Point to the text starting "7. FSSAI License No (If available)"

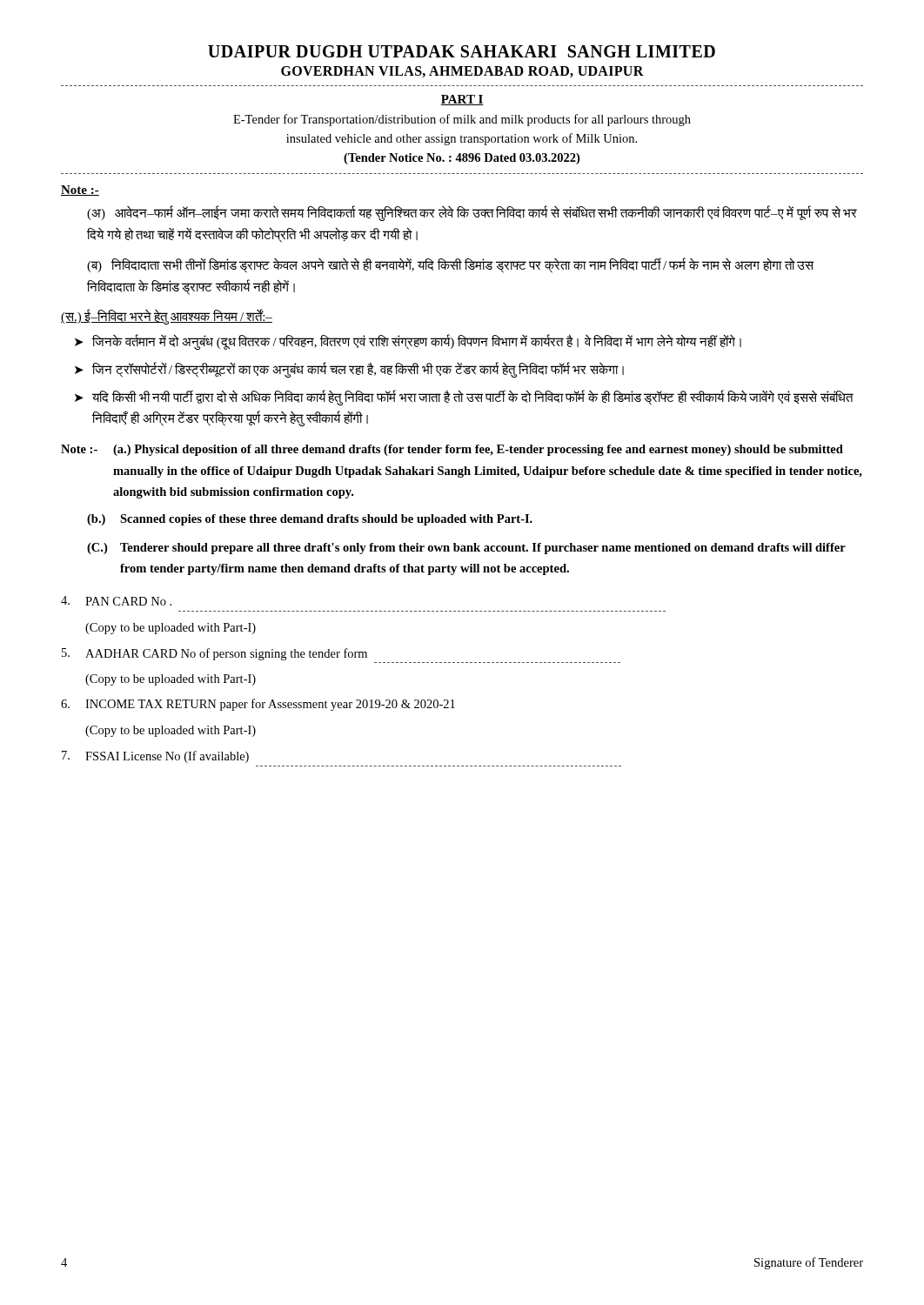[x=462, y=756]
